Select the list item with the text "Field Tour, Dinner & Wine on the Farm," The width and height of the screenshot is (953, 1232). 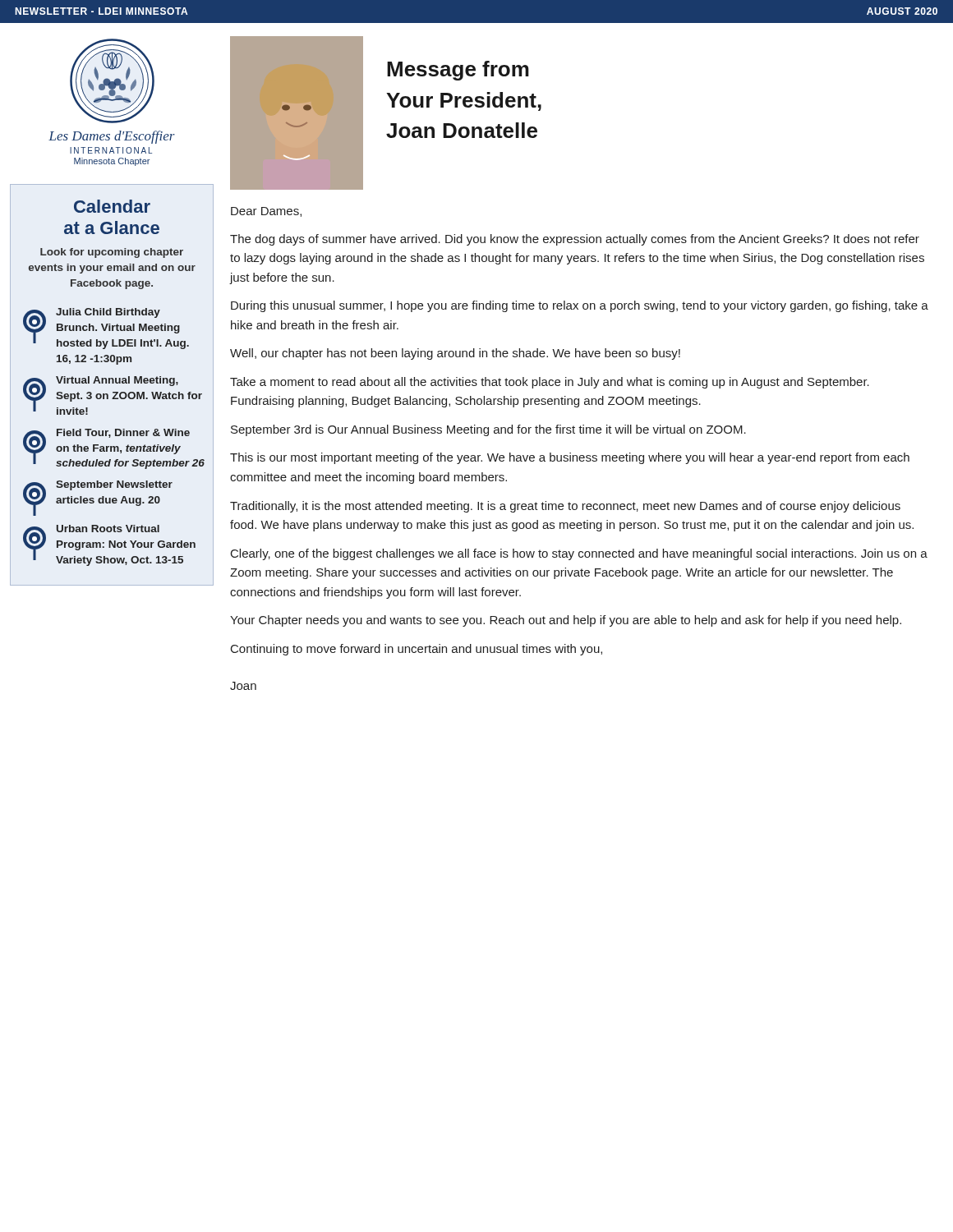112,448
